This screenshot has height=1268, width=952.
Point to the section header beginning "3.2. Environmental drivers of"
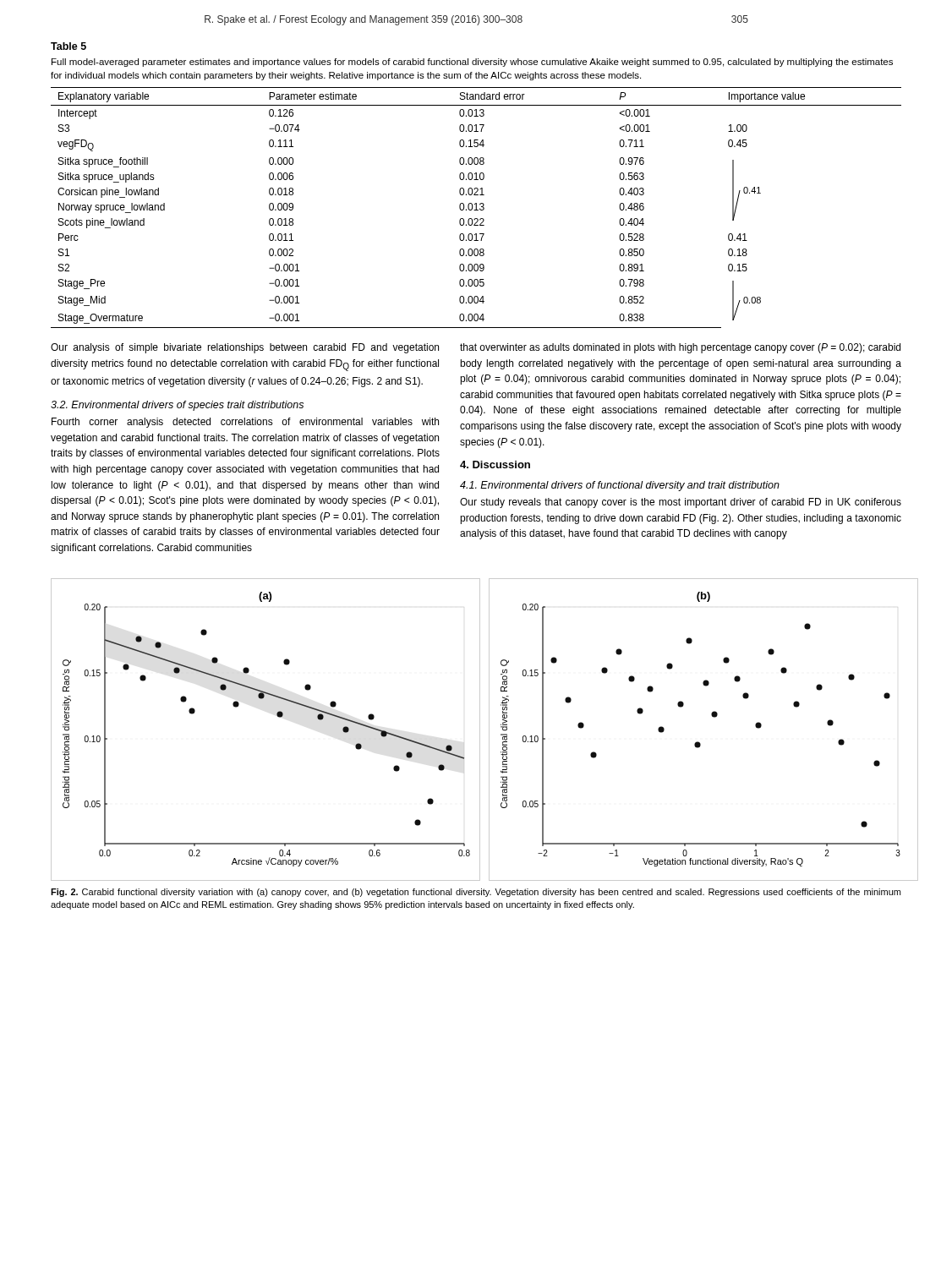[x=177, y=405]
